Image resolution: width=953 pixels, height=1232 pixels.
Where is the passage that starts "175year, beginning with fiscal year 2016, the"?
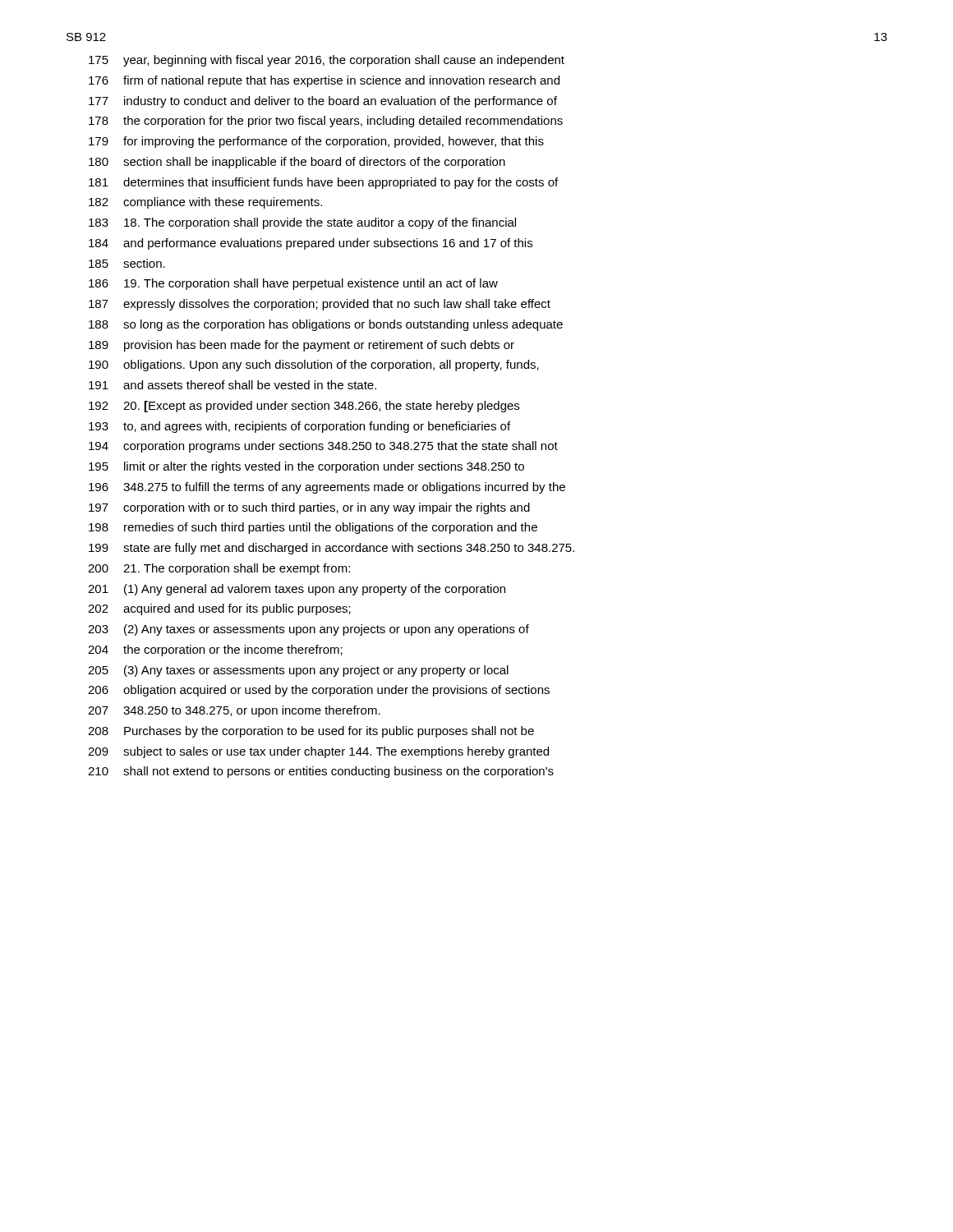click(476, 131)
